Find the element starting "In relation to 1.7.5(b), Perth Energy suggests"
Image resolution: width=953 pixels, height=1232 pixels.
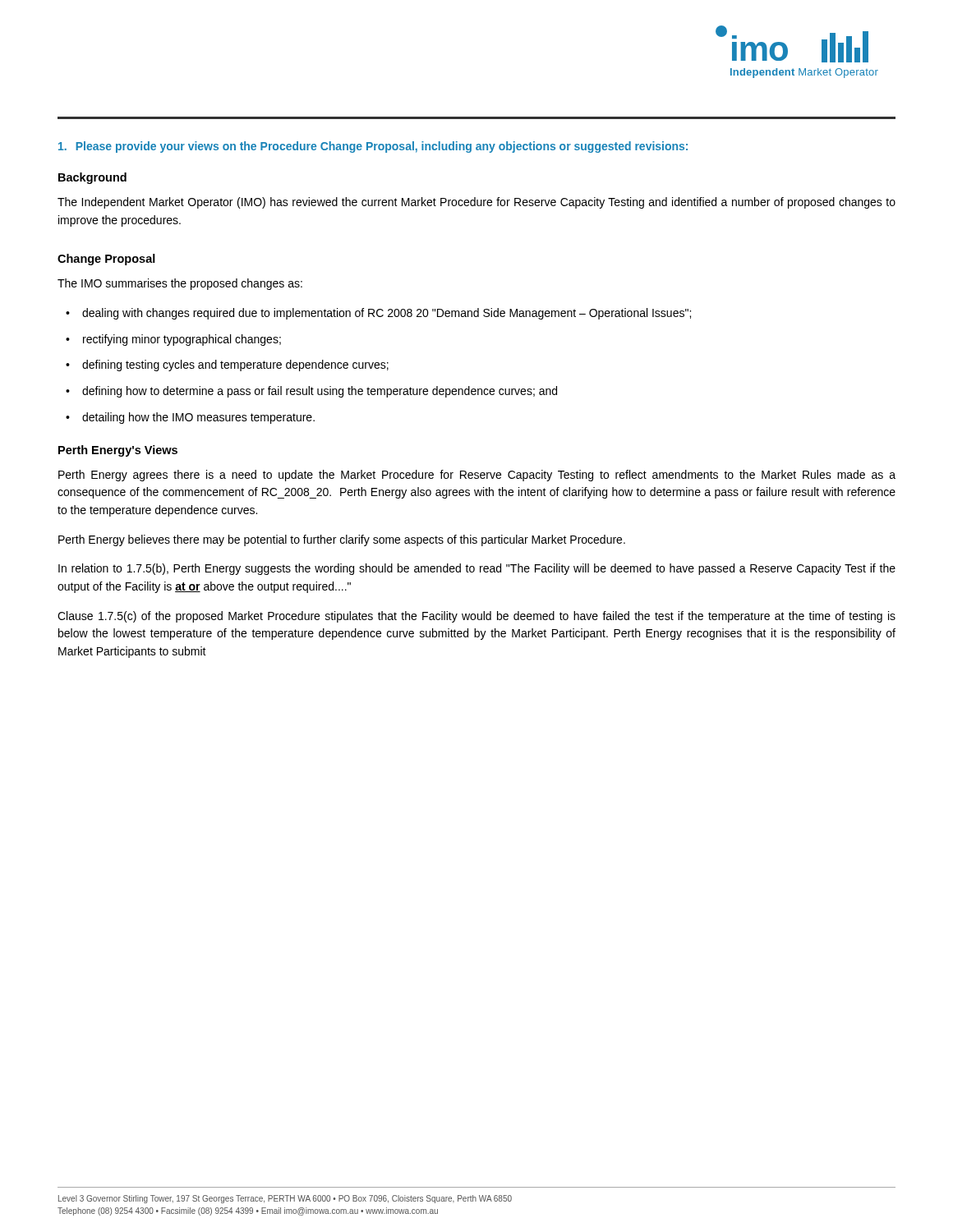click(x=476, y=578)
